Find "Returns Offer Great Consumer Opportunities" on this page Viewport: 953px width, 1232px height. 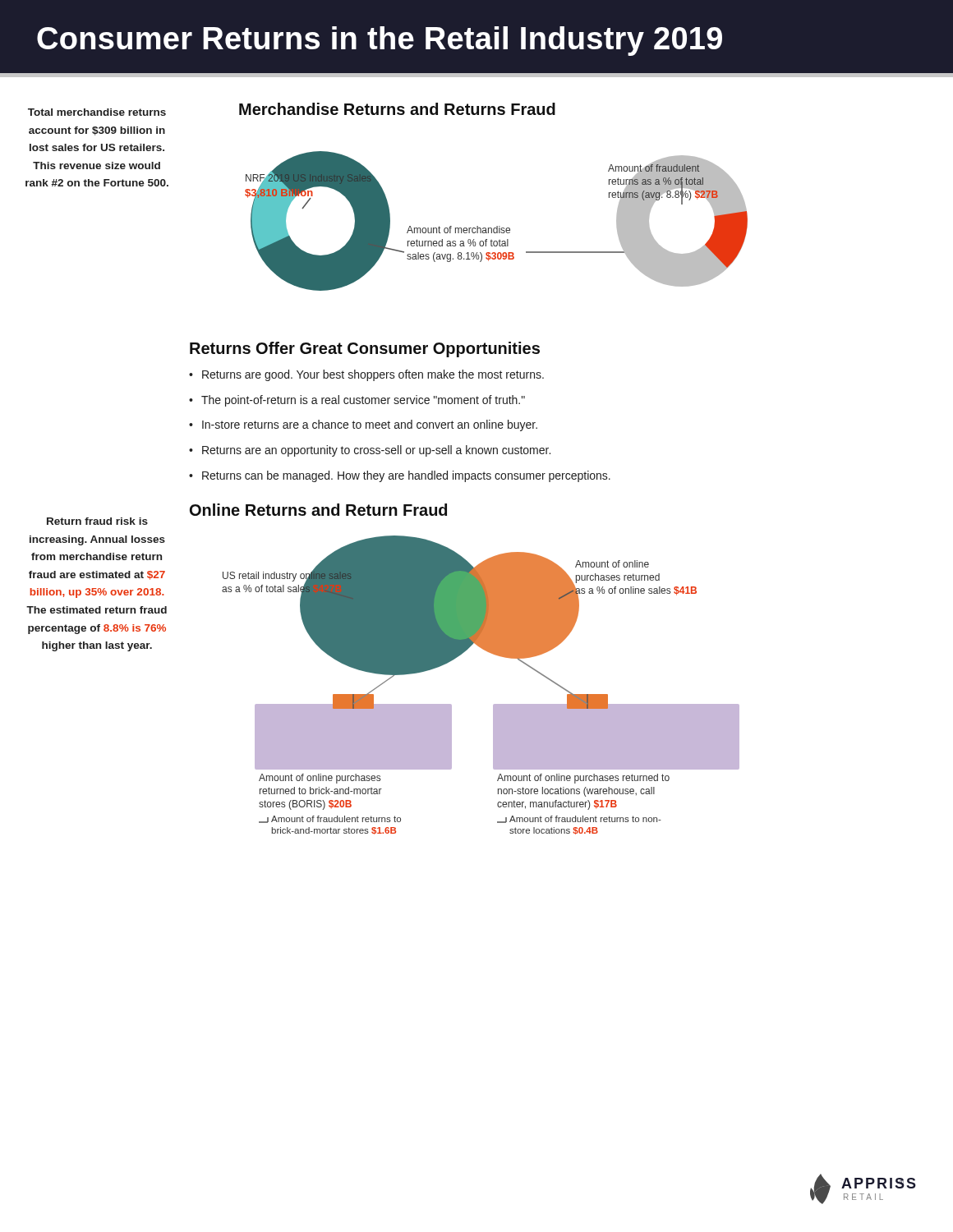tap(365, 348)
